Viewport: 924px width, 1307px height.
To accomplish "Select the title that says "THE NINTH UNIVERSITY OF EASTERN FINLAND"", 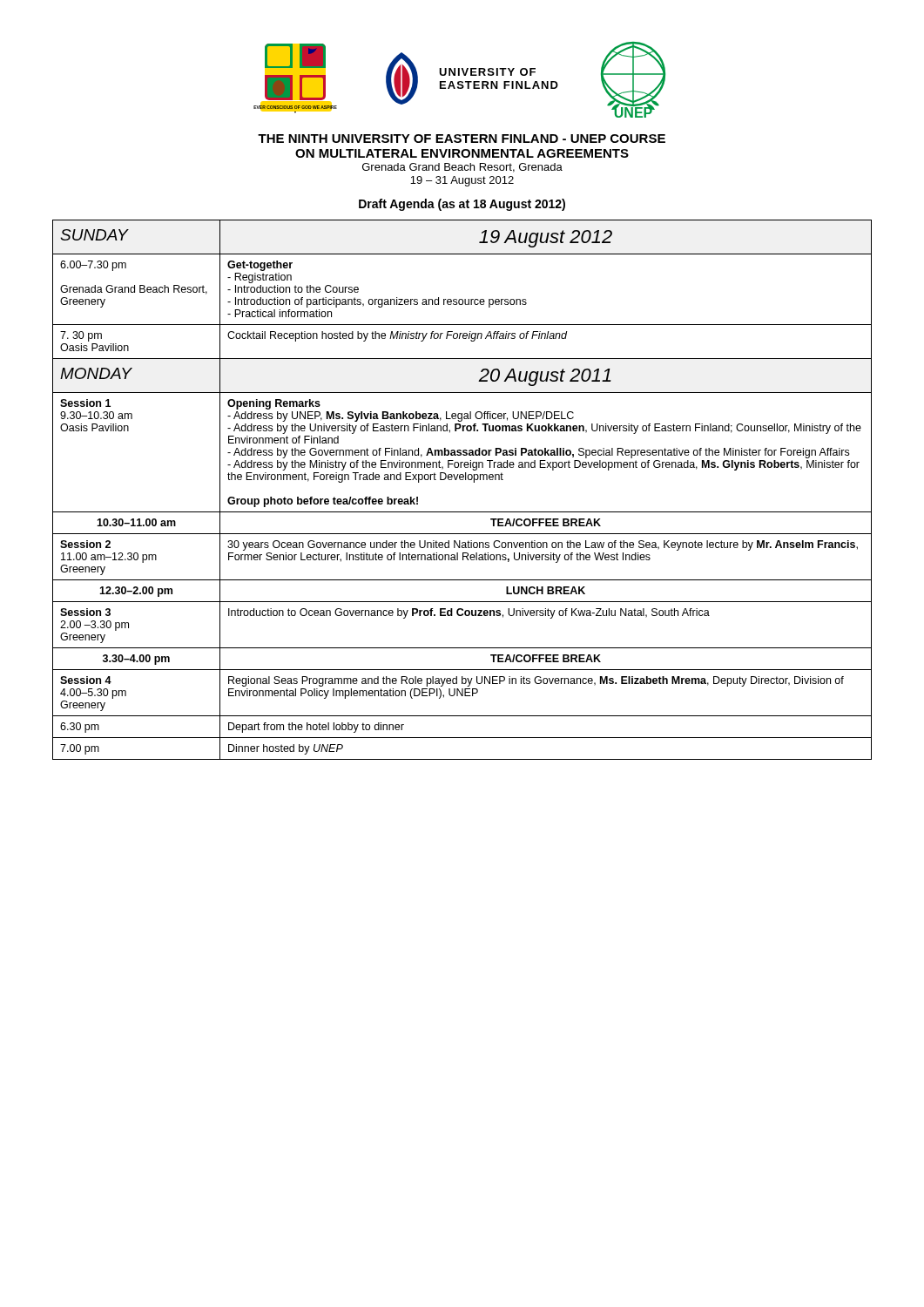I will (x=462, y=159).
